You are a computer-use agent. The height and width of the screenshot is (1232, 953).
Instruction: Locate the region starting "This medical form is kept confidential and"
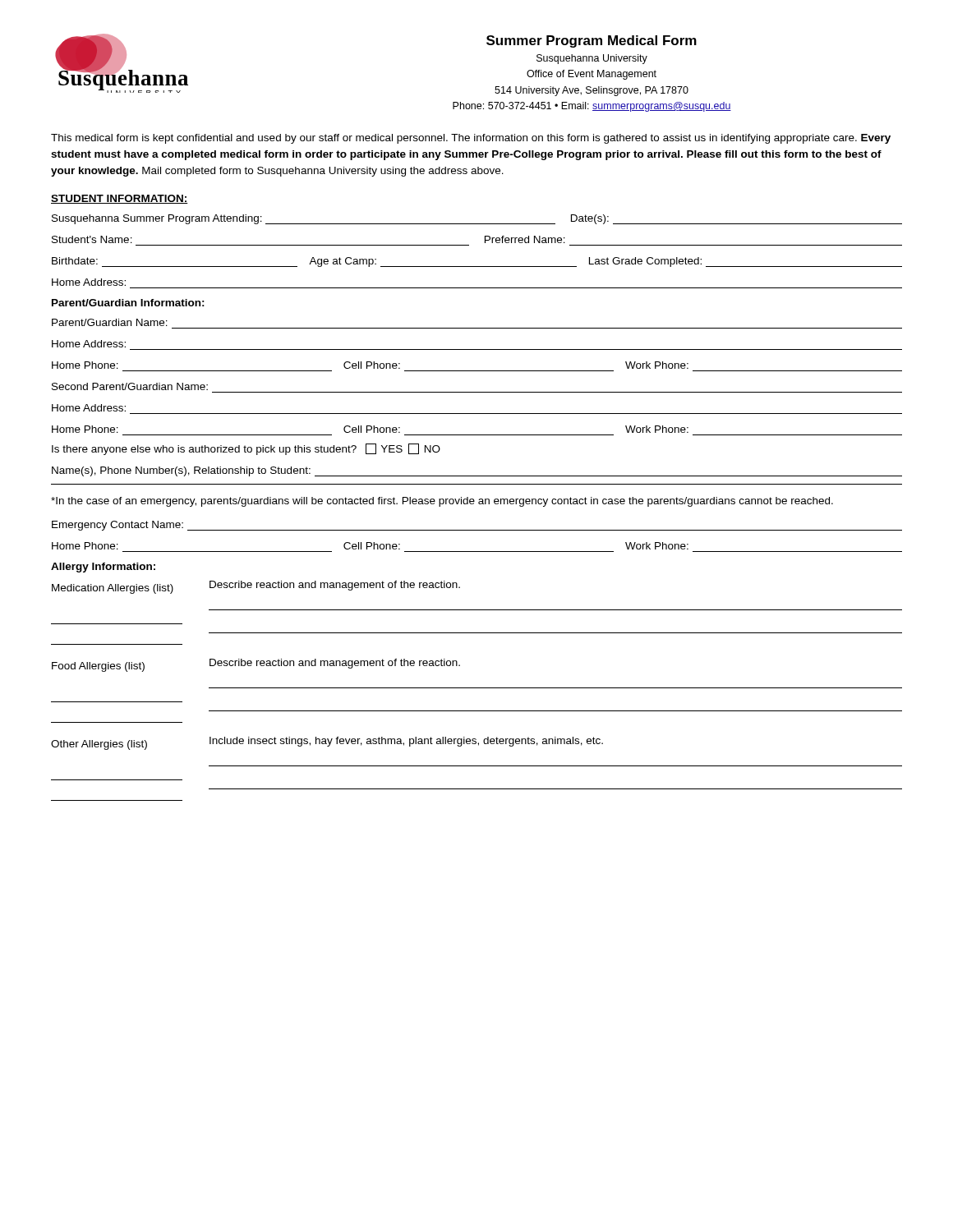[x=471, y=154]
